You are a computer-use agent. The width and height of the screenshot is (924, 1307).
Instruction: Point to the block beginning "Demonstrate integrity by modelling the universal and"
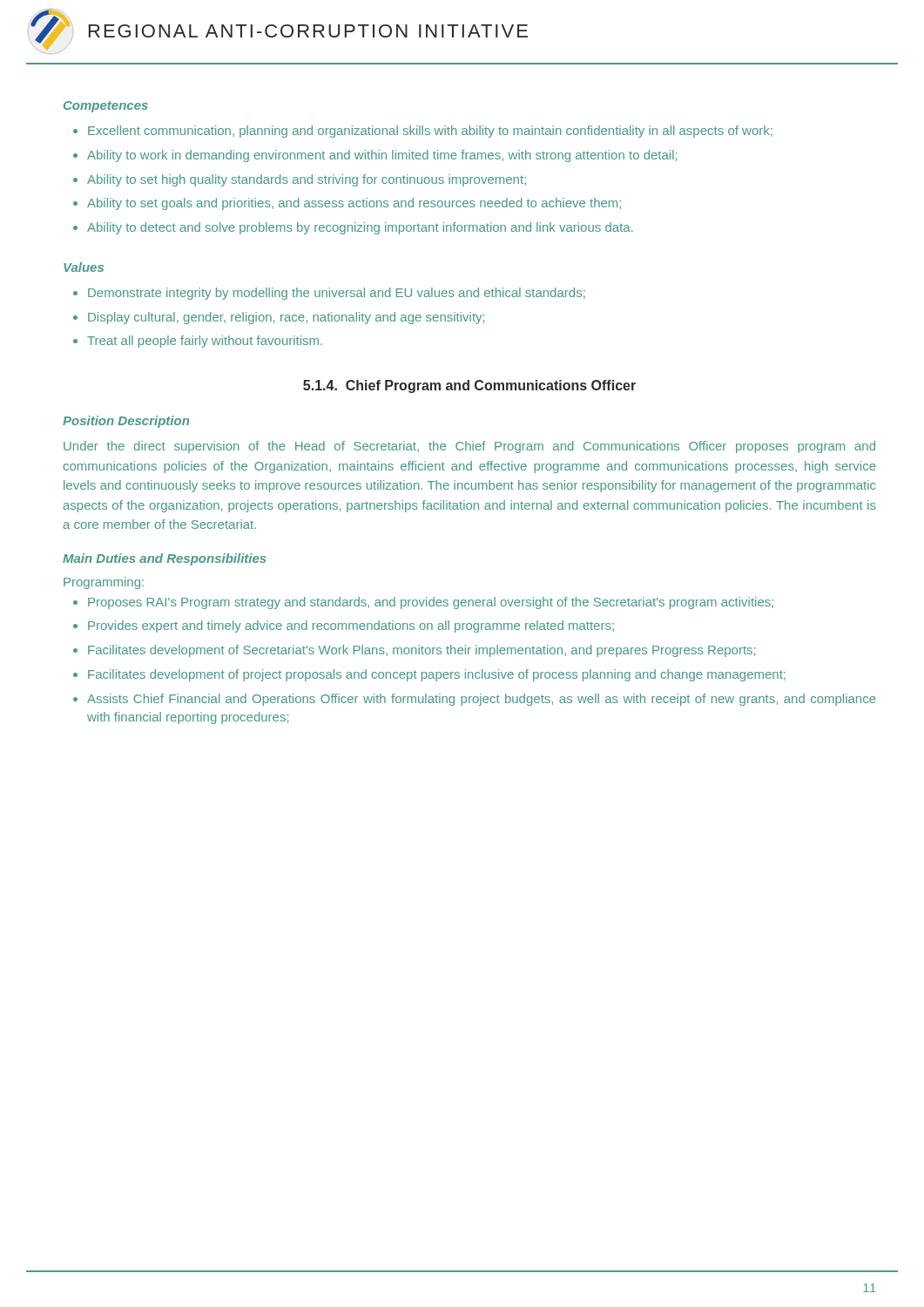click(337, 292)
